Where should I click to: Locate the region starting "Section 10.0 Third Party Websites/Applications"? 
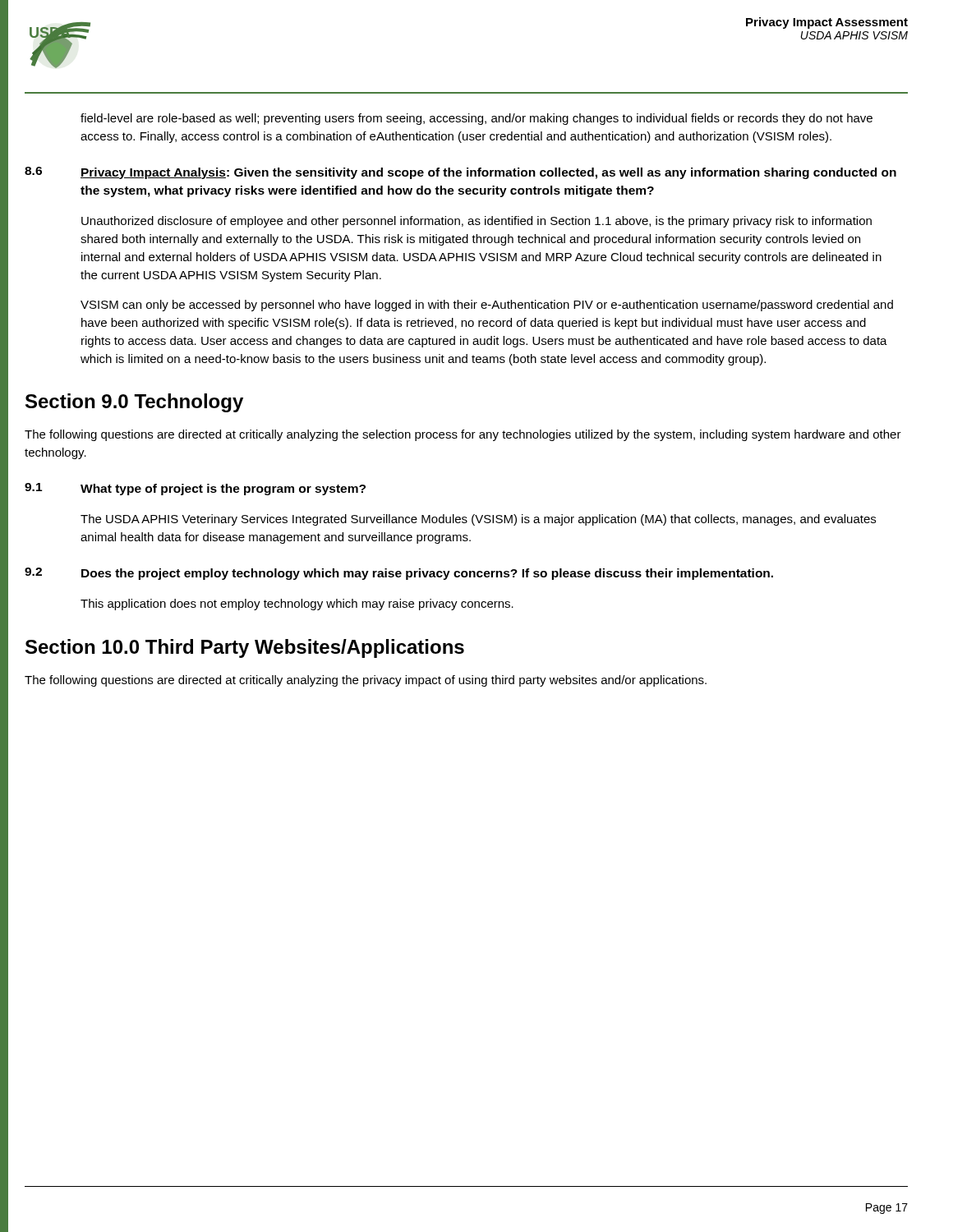245,647
